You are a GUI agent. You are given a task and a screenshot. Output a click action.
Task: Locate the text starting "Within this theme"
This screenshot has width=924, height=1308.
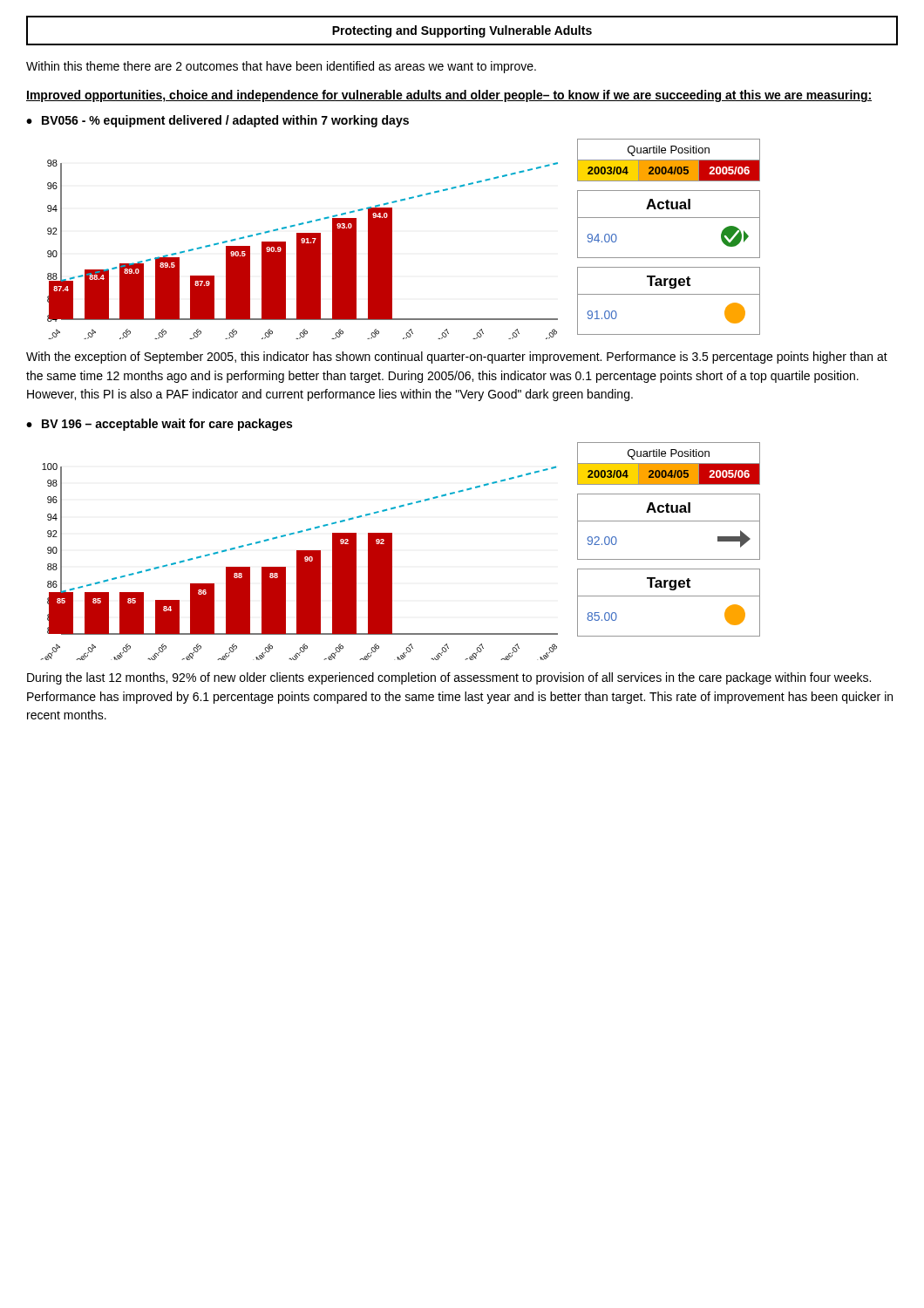[282, 66]
